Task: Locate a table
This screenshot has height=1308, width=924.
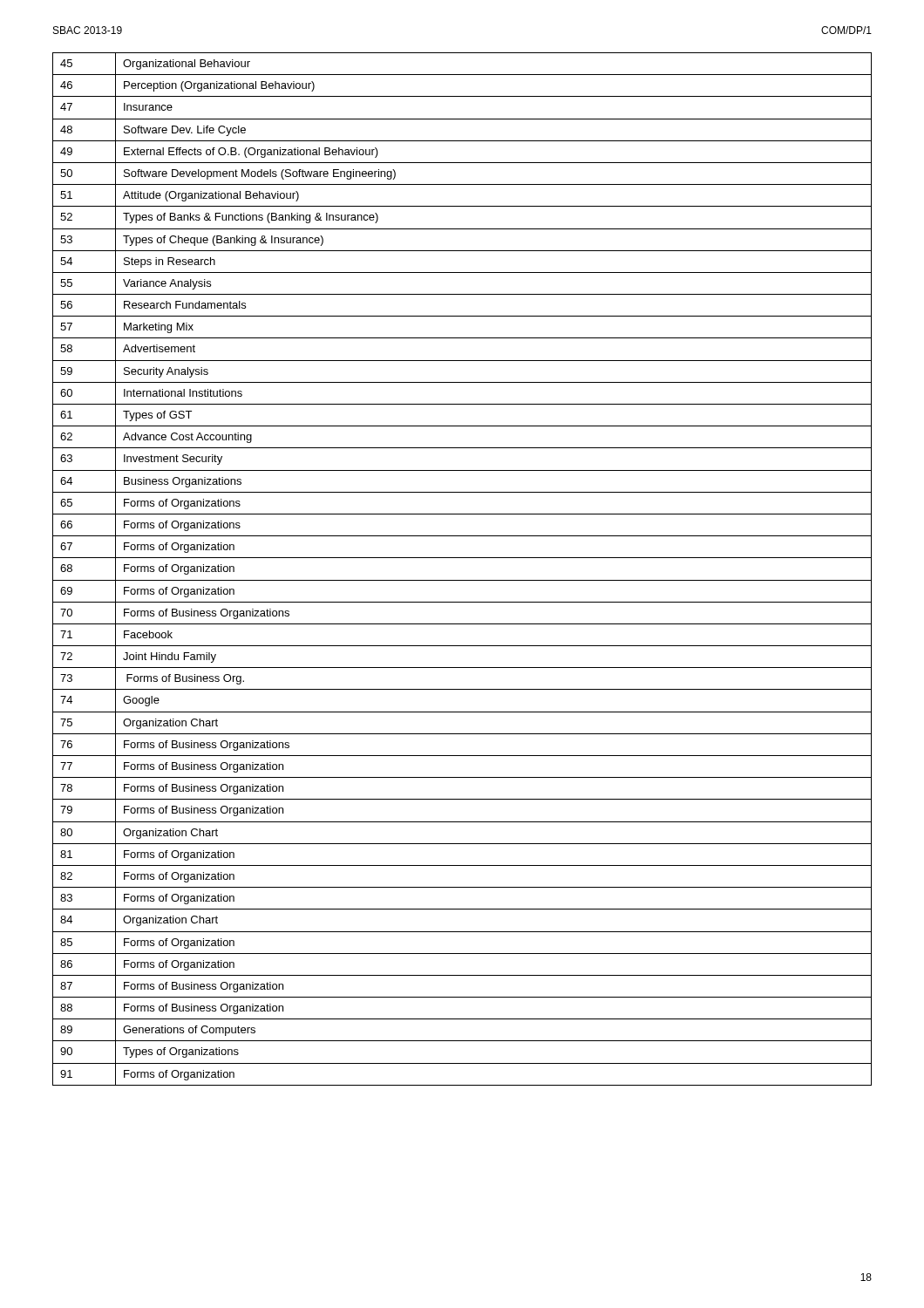Action: [x=462, y=650]
